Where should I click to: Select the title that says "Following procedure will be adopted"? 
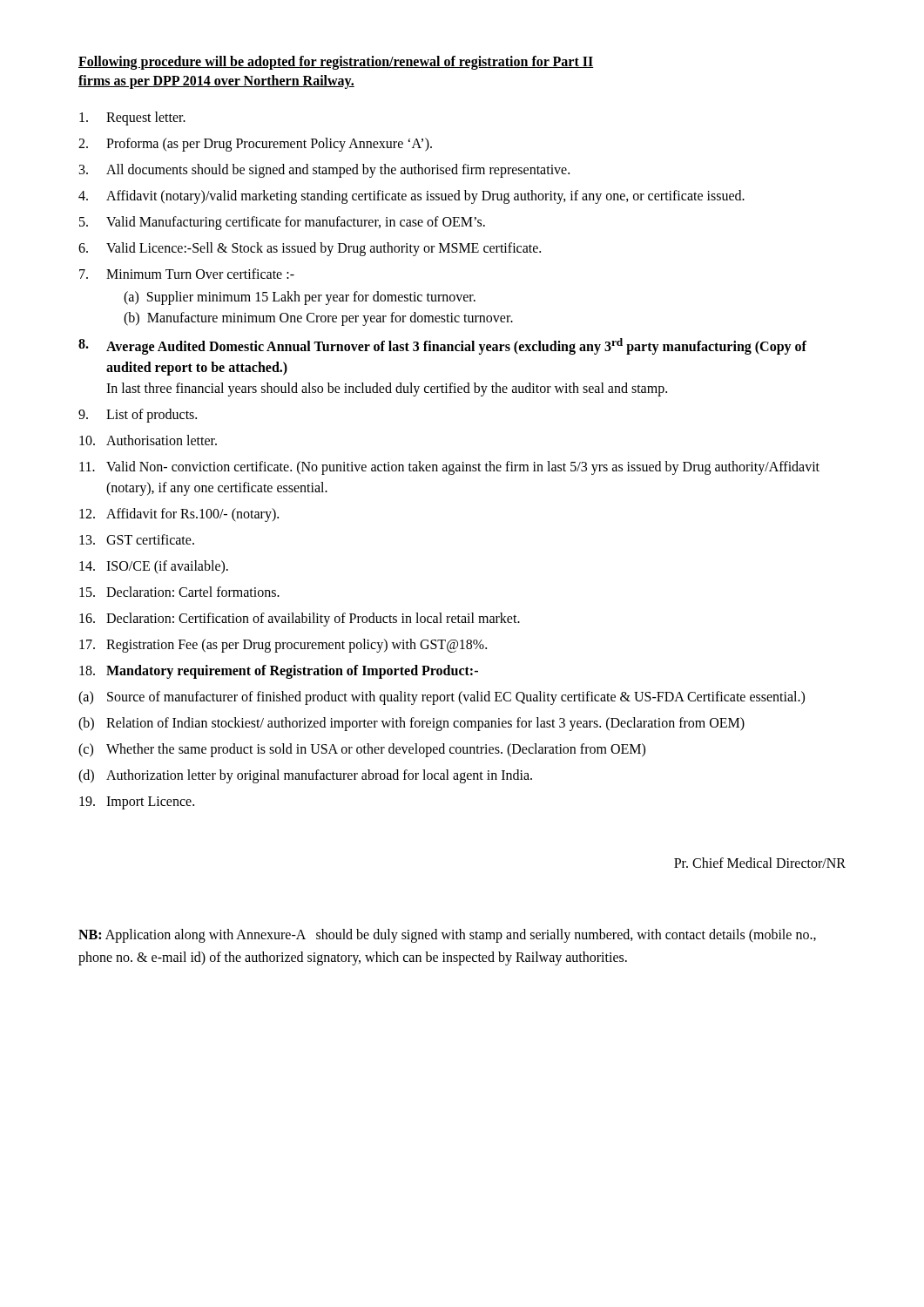[x=336, y=71]
